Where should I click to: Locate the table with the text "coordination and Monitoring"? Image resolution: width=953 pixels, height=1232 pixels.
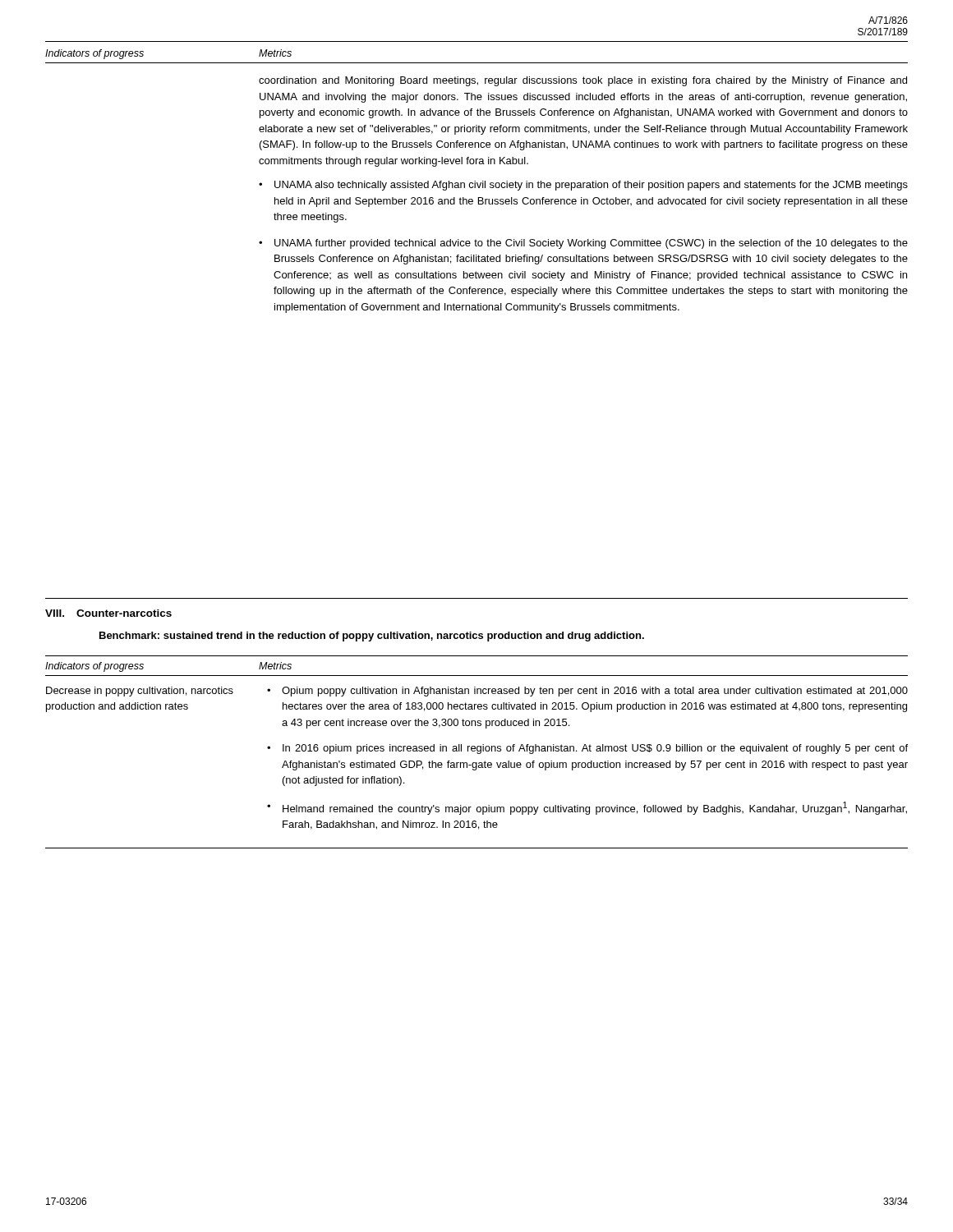(476, 198)
